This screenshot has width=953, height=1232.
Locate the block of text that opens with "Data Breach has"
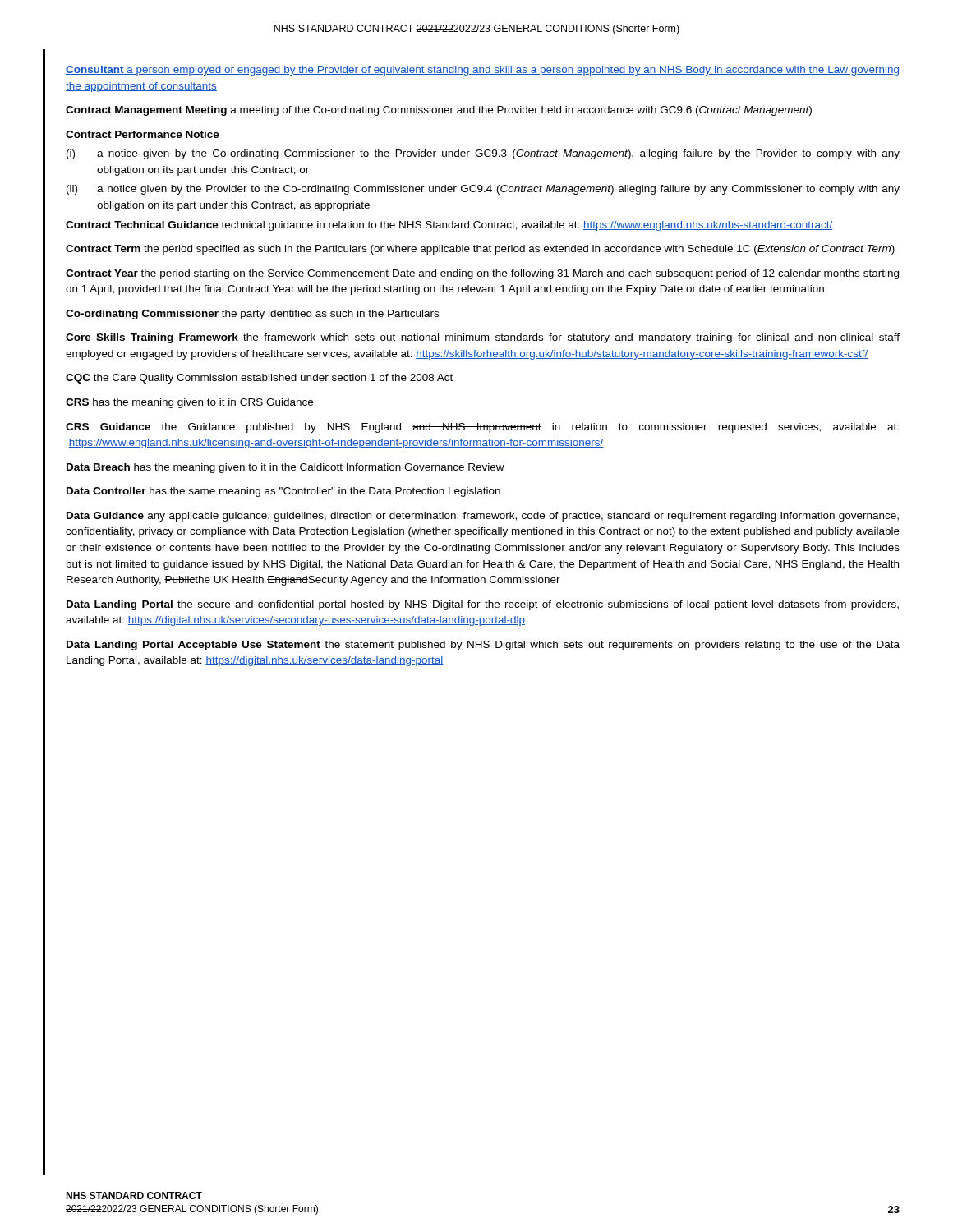point(285,467)
